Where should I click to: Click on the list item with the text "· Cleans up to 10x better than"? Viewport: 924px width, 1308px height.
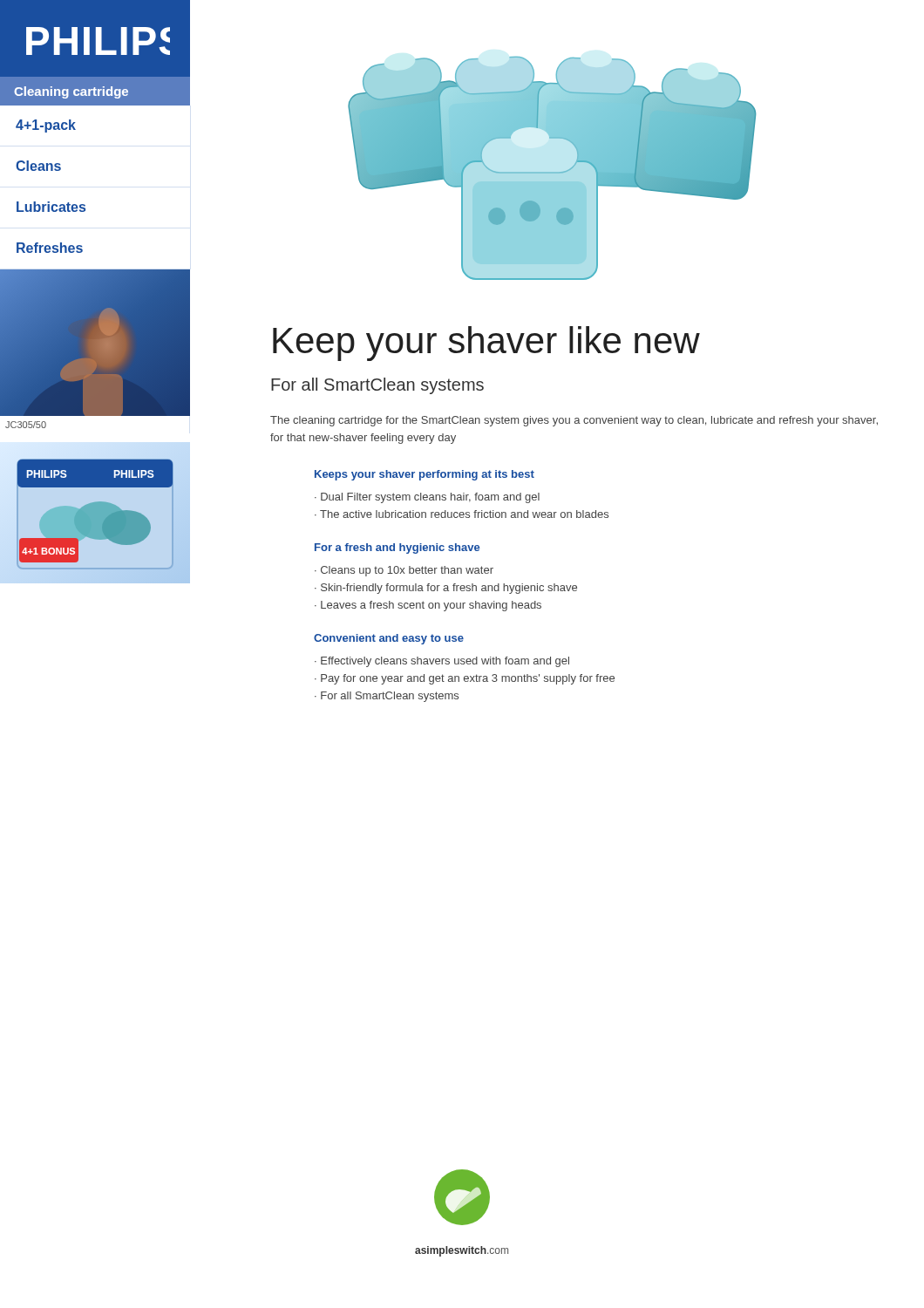click(404, 571)
